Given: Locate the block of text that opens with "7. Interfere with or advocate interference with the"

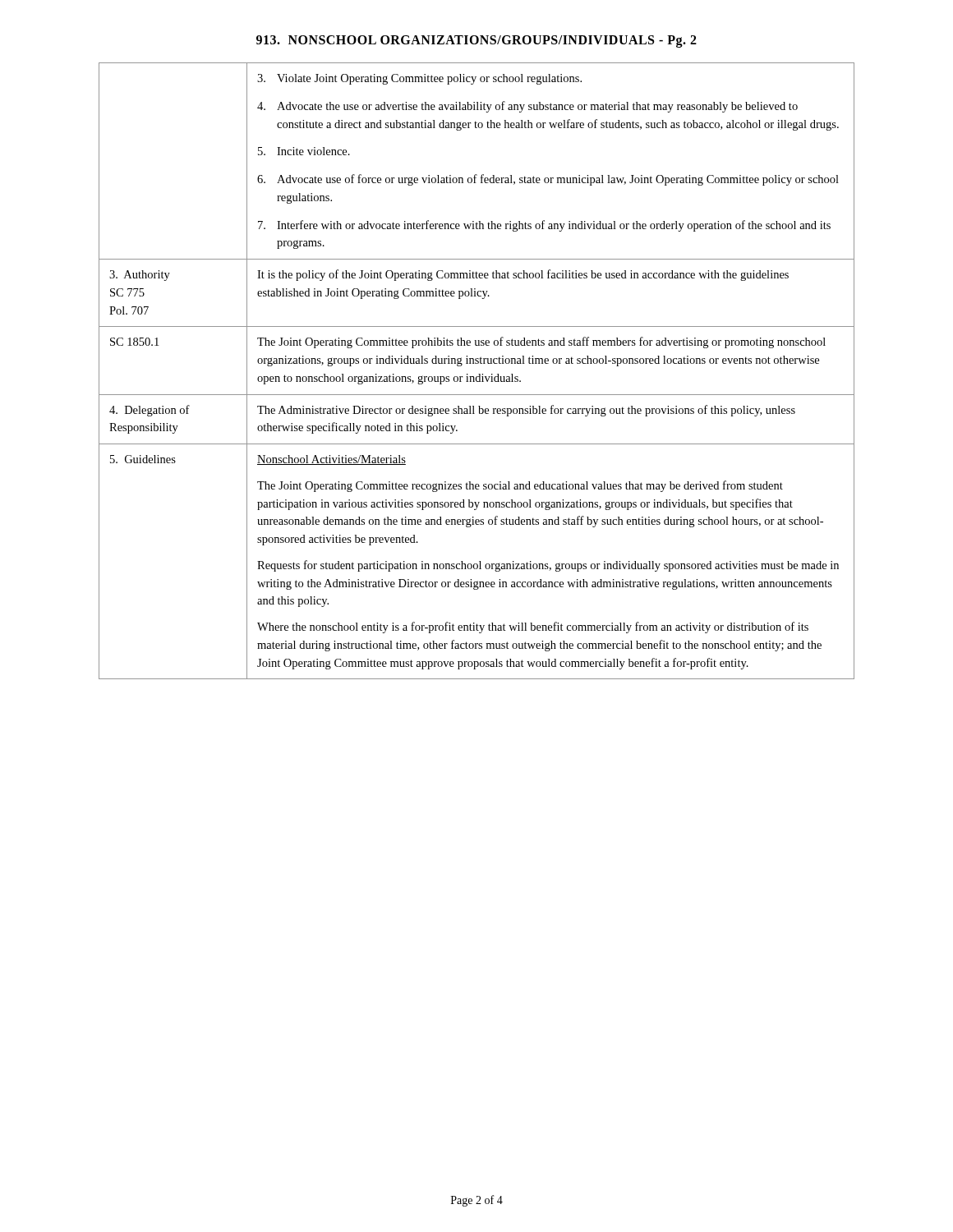Looking at the screenshot, I should (550, 234).
